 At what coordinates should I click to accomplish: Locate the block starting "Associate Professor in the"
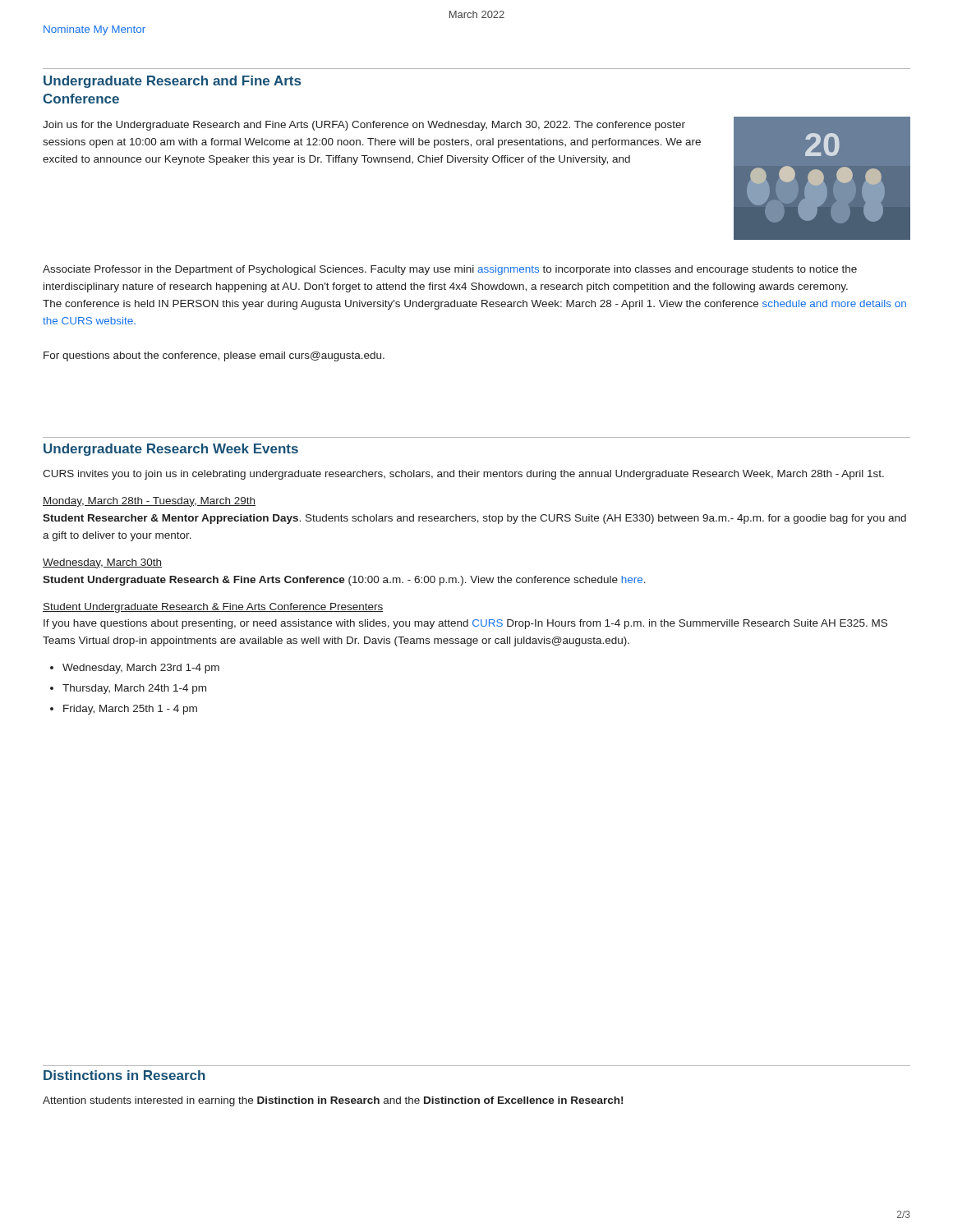(475, 312)
